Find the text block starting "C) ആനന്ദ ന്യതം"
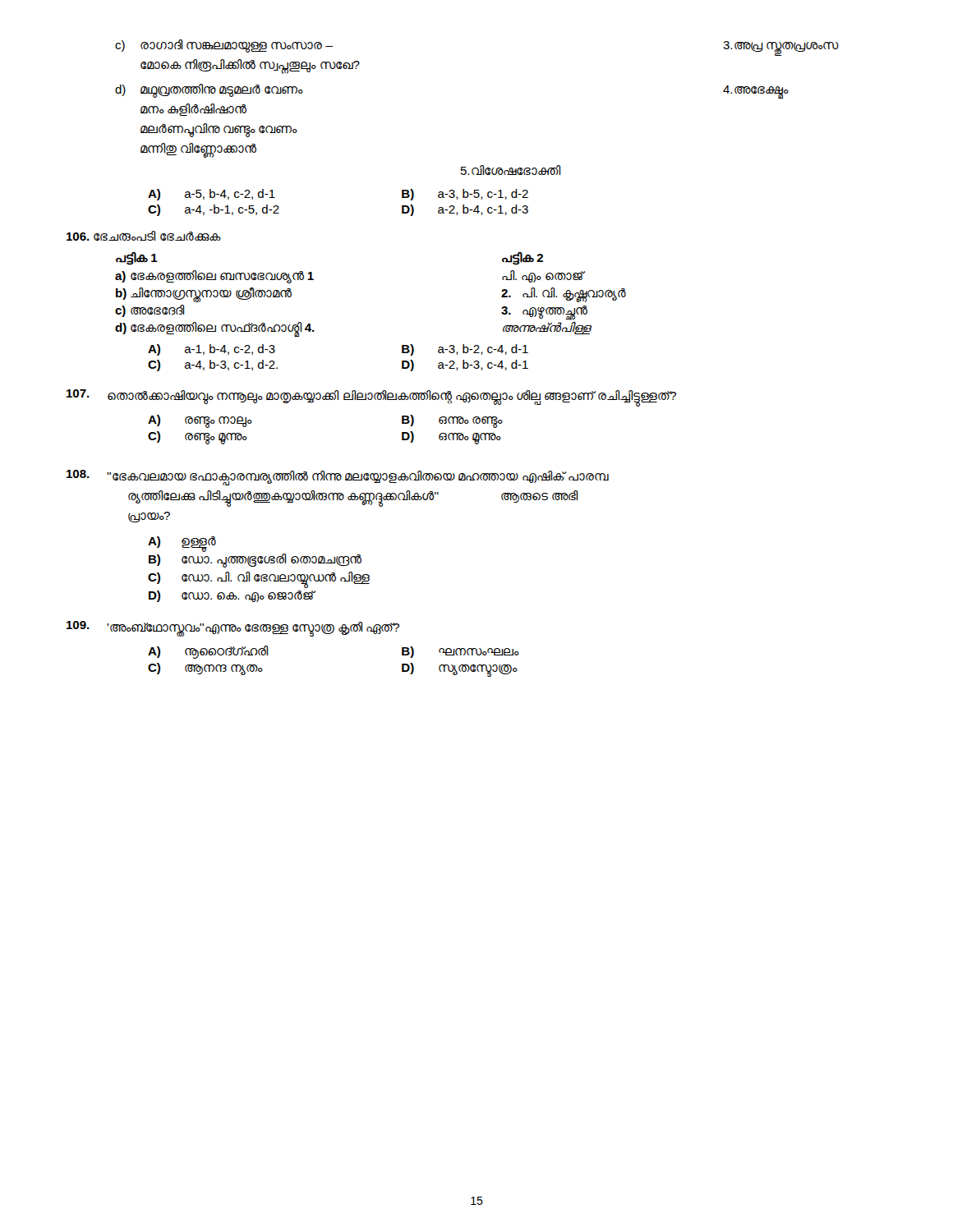This screenshot has height=1232, width=953. click(221, 669)
